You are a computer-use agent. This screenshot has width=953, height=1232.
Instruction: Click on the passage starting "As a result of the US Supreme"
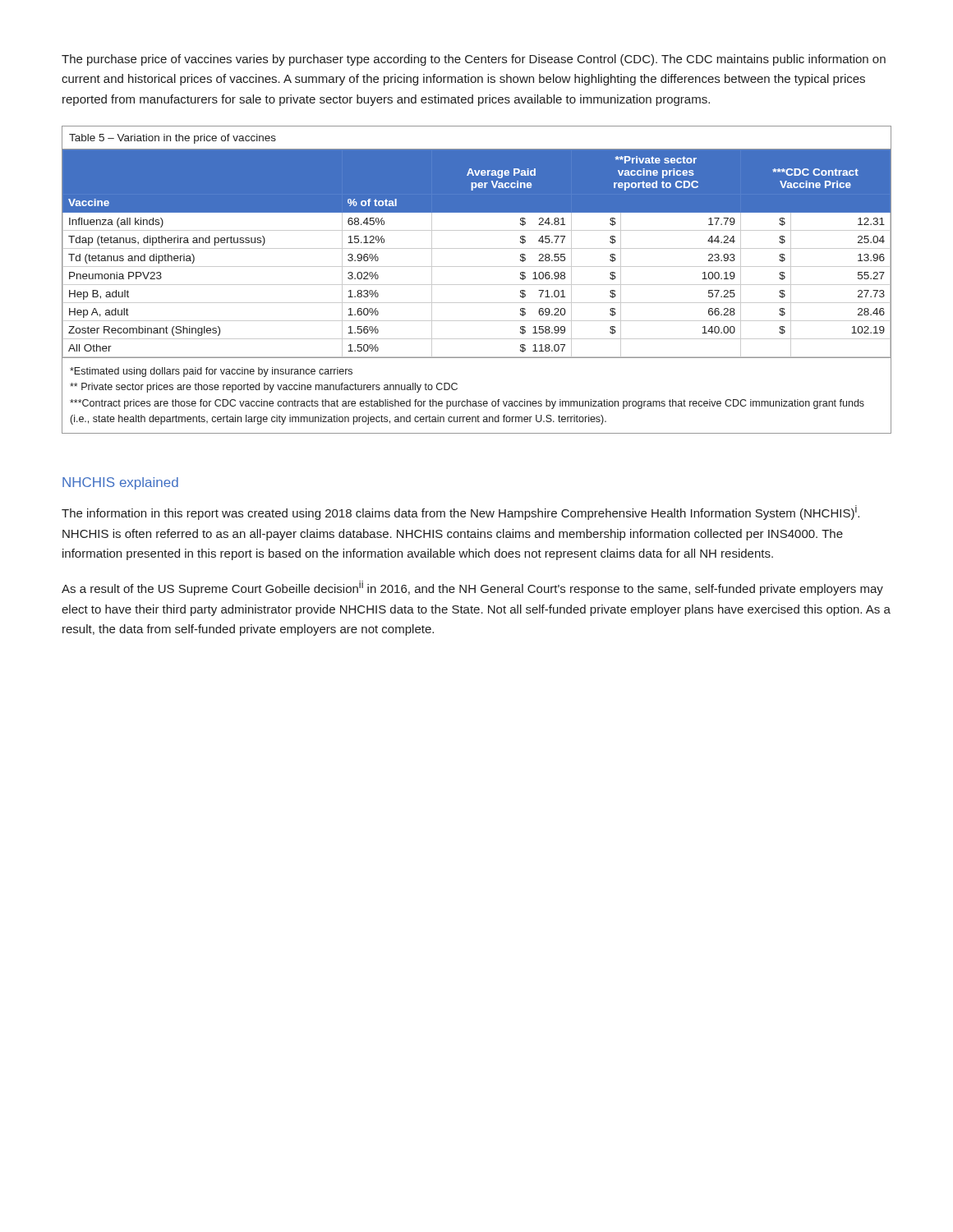(x=476, y=607)
